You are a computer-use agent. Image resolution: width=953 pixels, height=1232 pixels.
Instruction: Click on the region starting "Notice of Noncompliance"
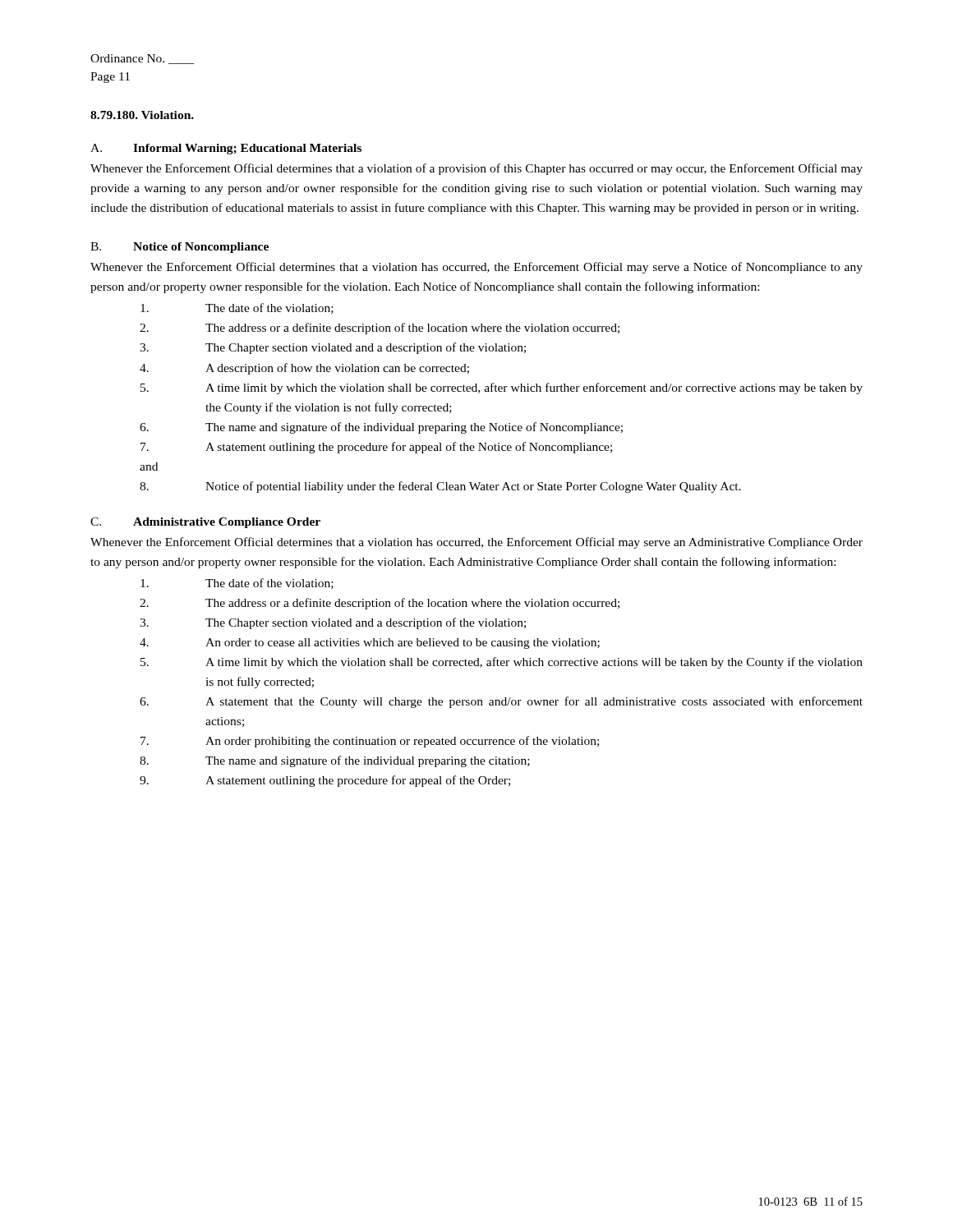[x=201, y=246]
